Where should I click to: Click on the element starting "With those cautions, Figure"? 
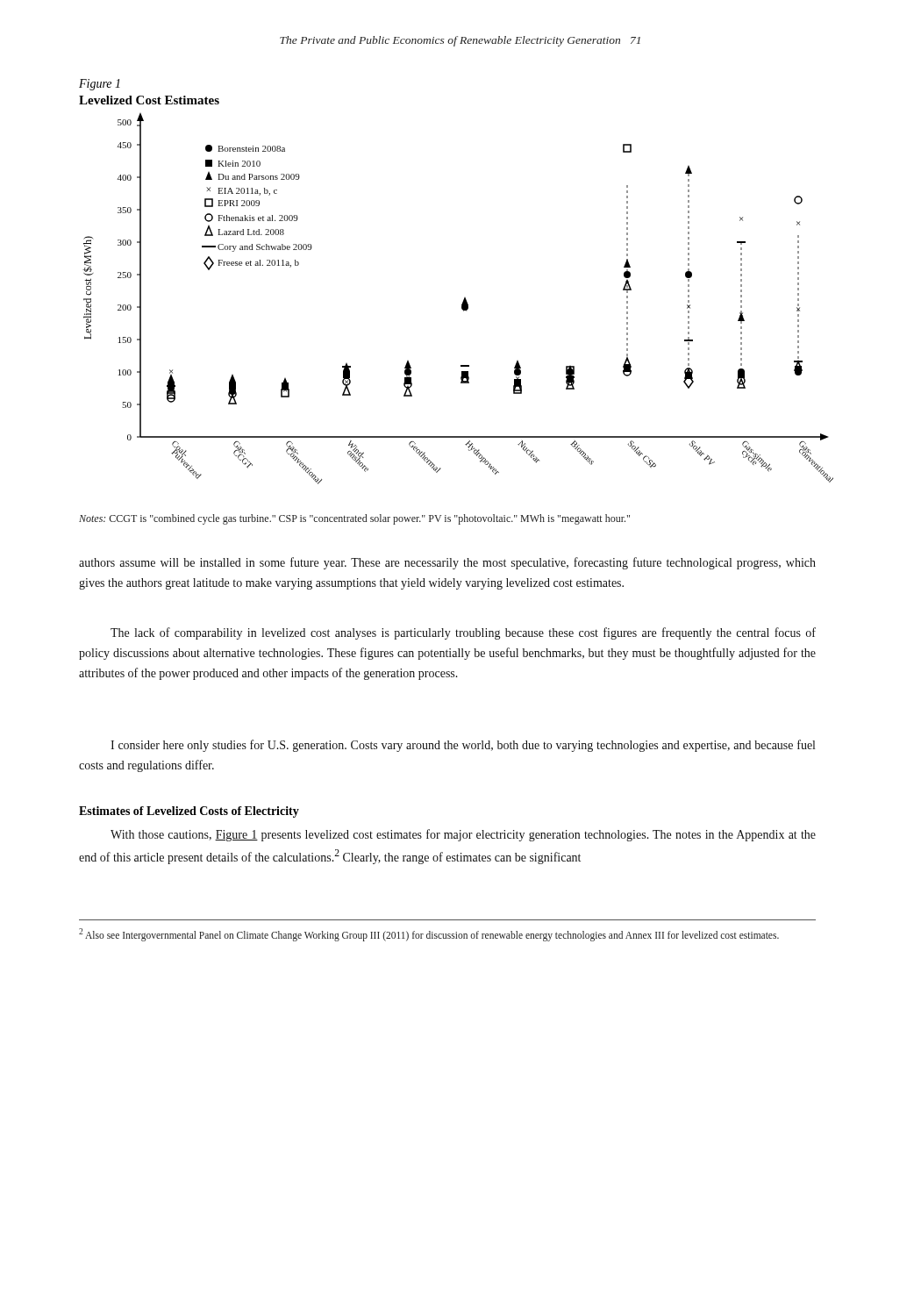point(447,846)
